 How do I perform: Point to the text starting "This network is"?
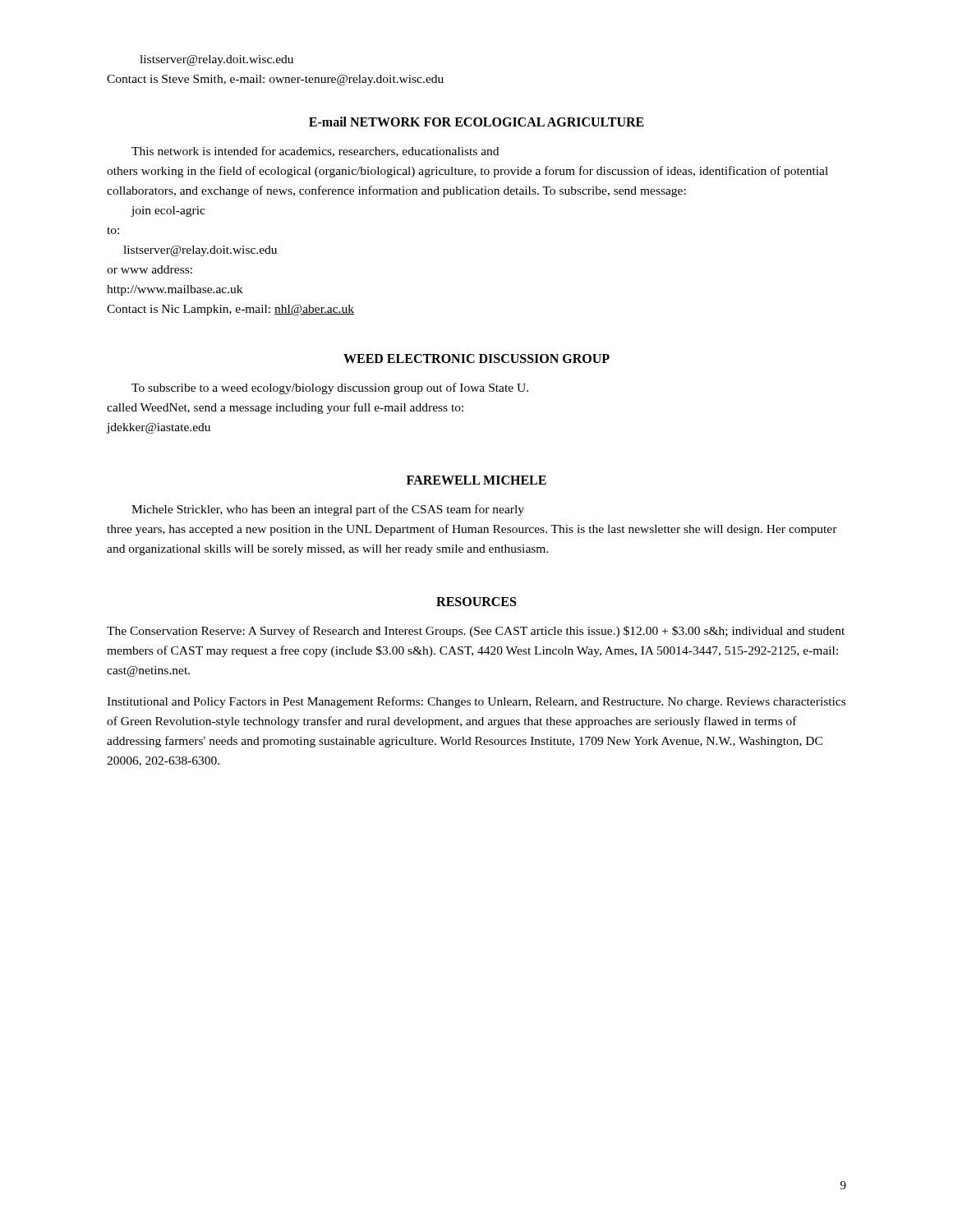[x=315, y=152]
